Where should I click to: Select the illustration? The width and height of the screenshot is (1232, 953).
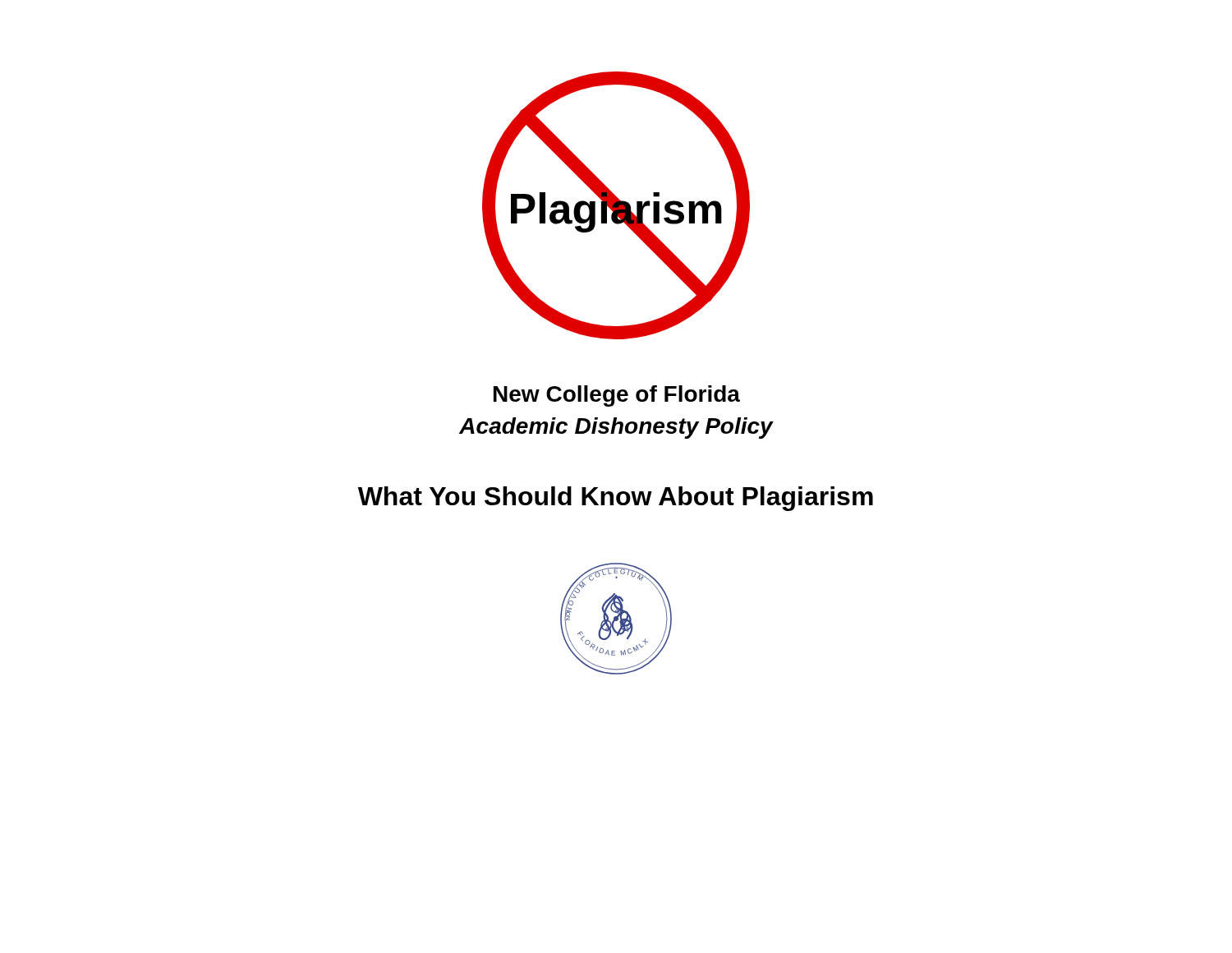[616, 205]
